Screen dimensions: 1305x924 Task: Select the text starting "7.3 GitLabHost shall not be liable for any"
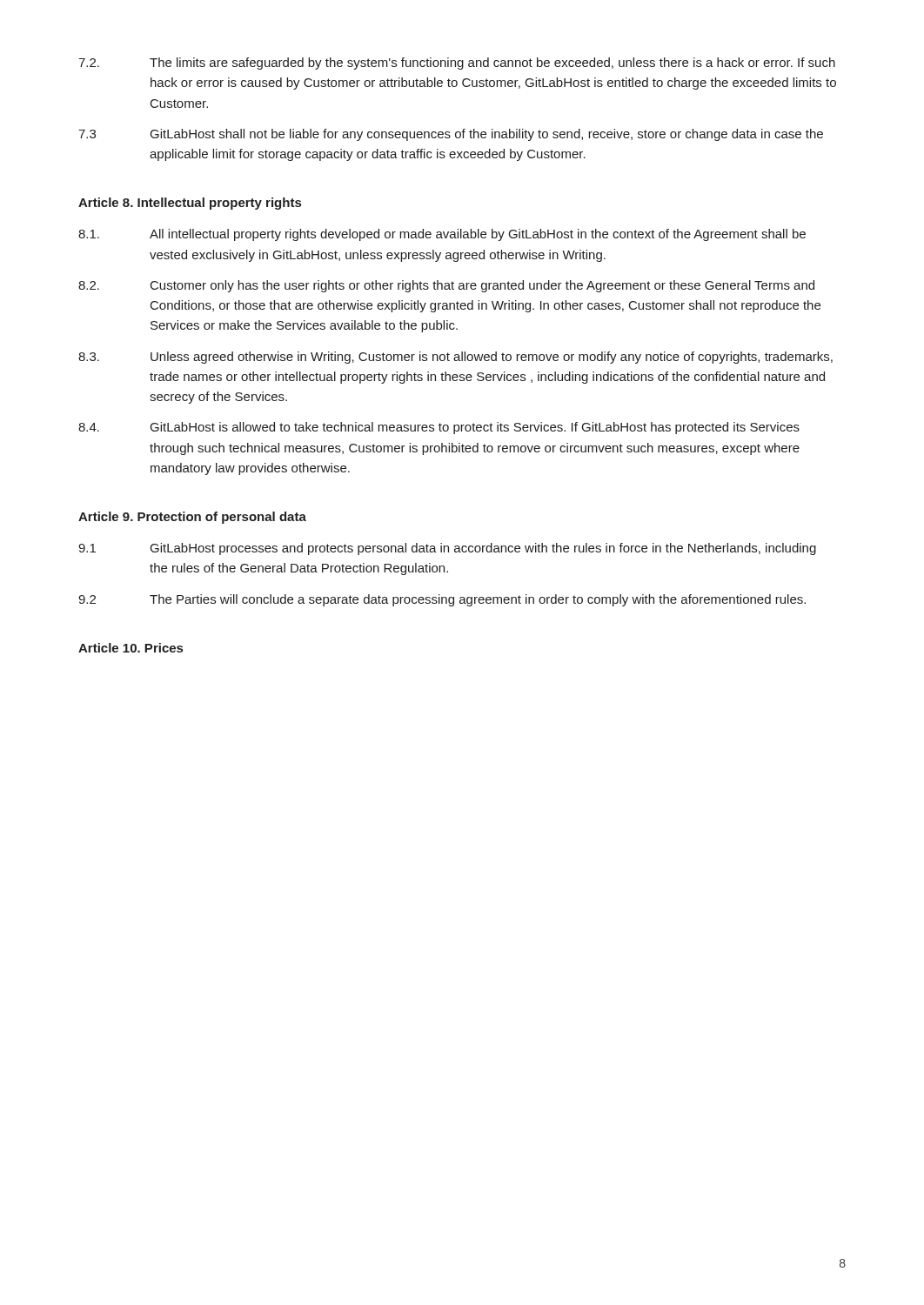click(458, 144)
